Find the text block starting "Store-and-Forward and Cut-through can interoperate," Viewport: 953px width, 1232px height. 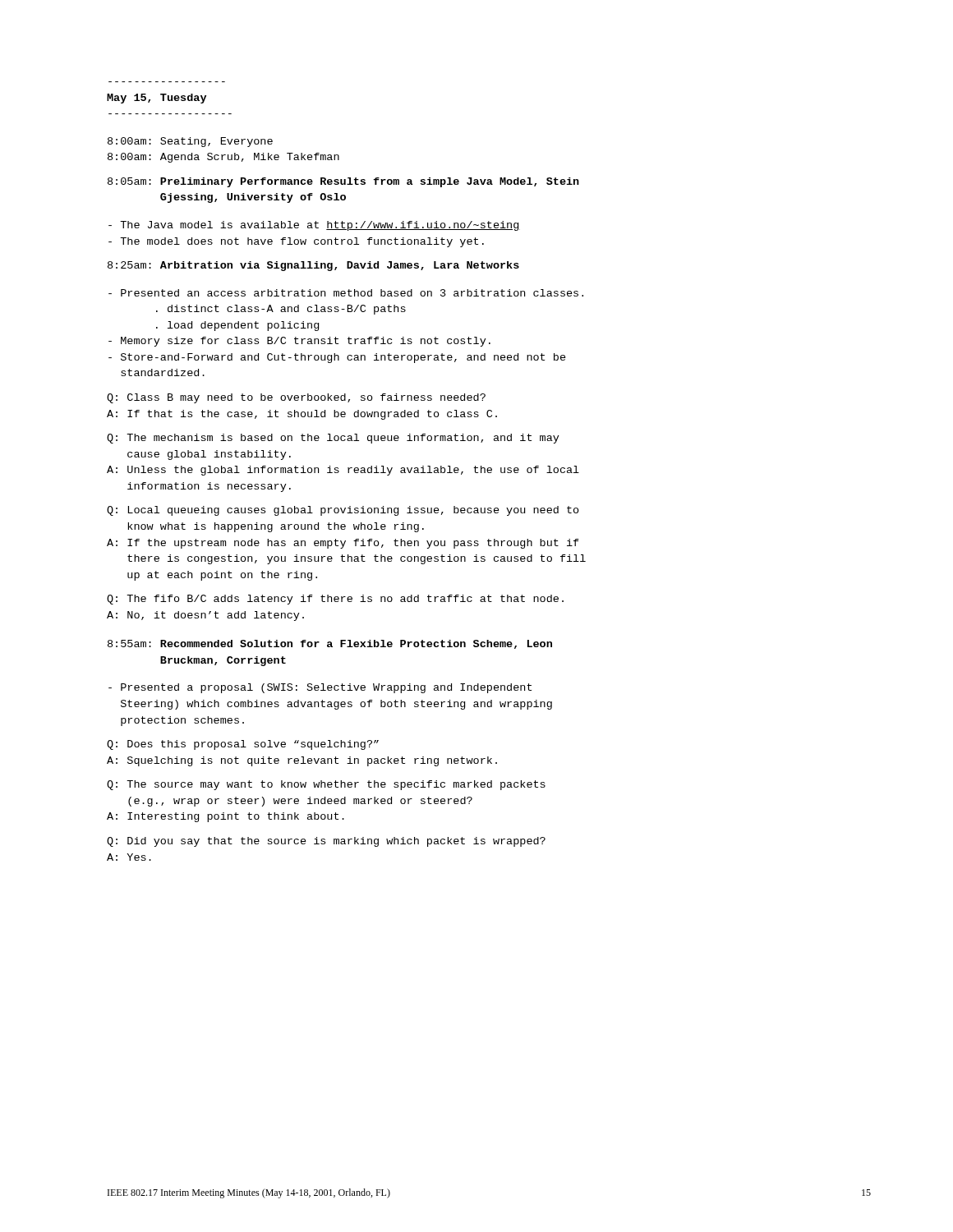[x=489, y=366]
